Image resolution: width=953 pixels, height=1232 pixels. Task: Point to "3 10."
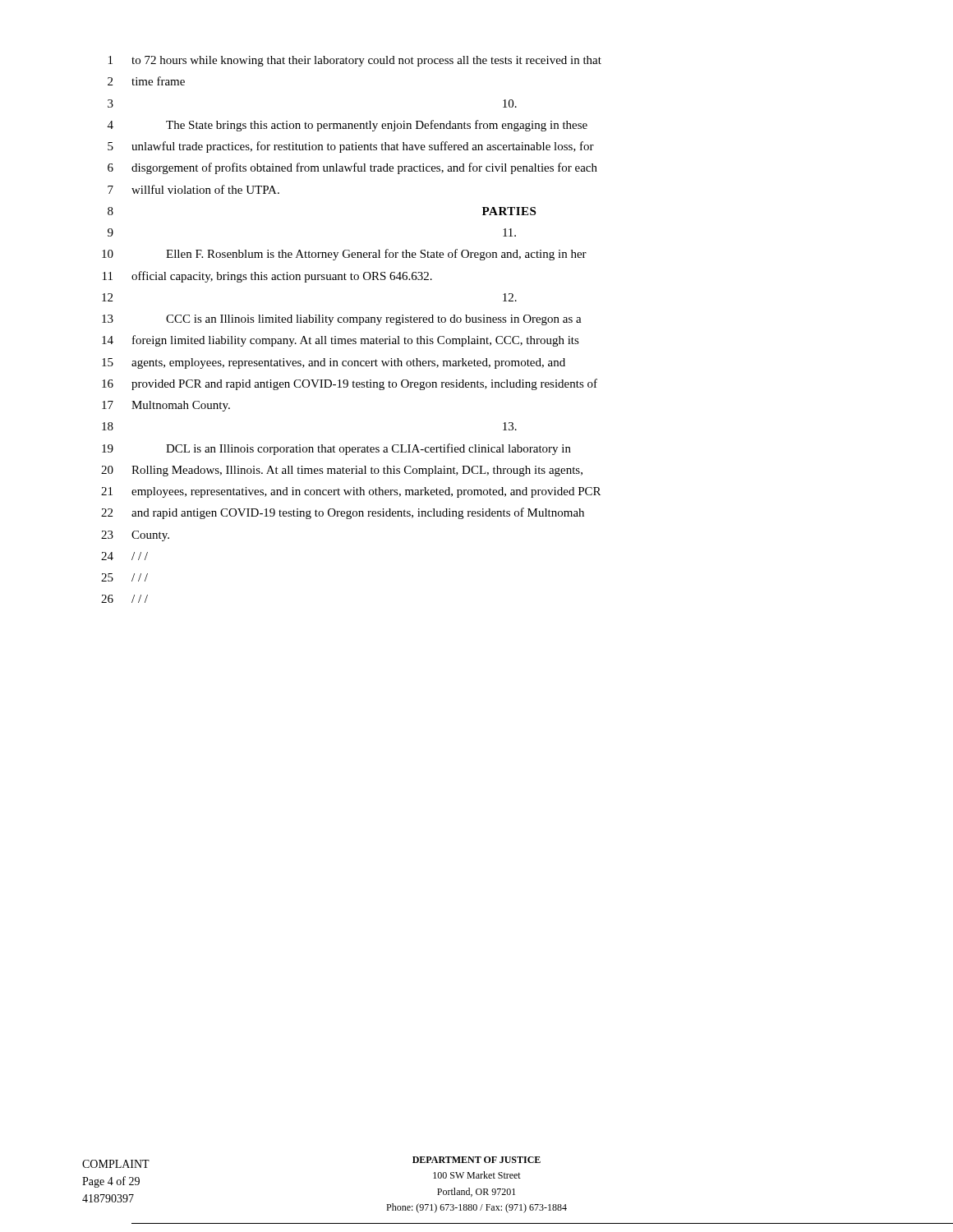(x=110, y=103)
